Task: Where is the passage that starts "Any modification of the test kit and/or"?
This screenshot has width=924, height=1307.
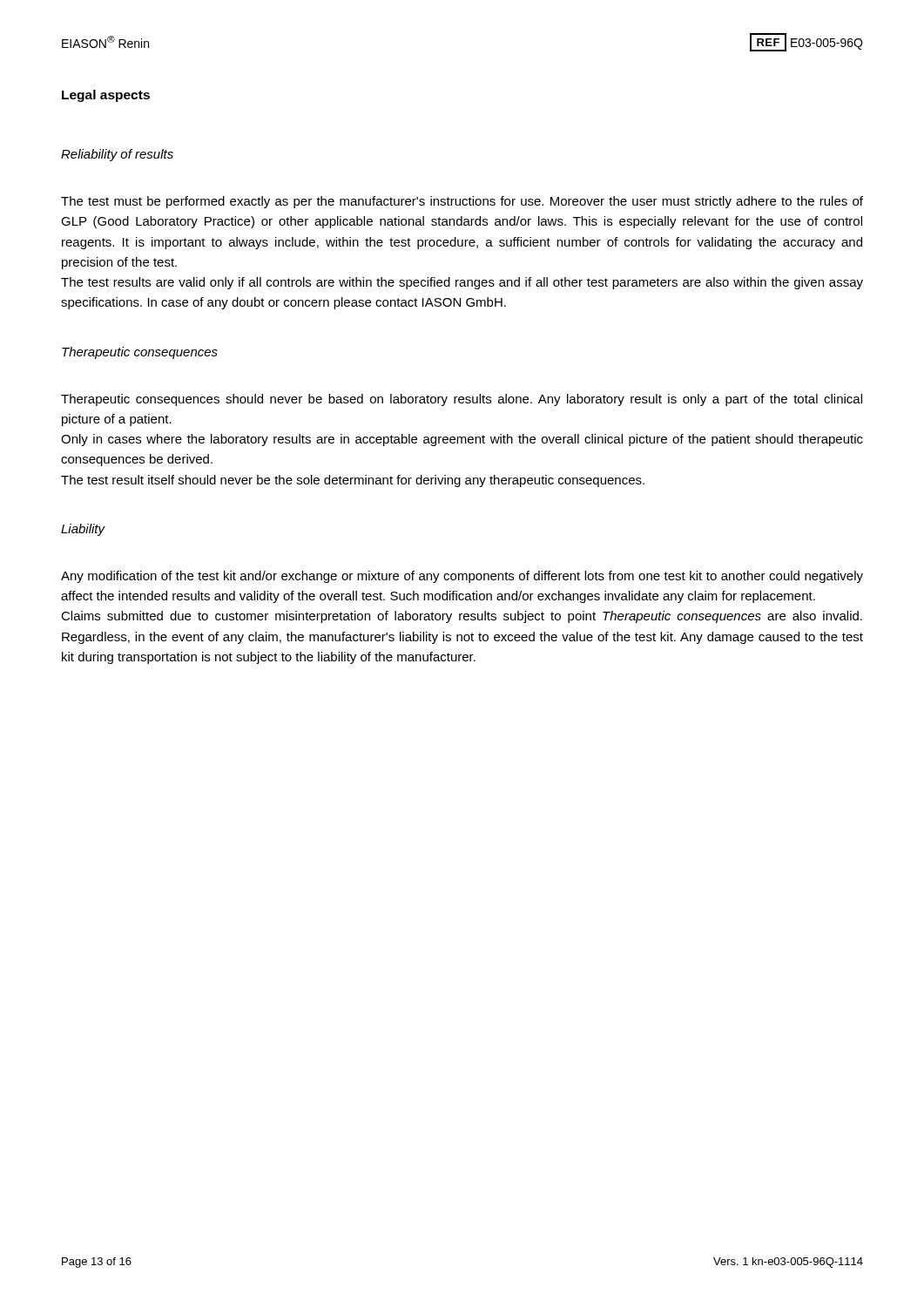Action: point(462,616)
